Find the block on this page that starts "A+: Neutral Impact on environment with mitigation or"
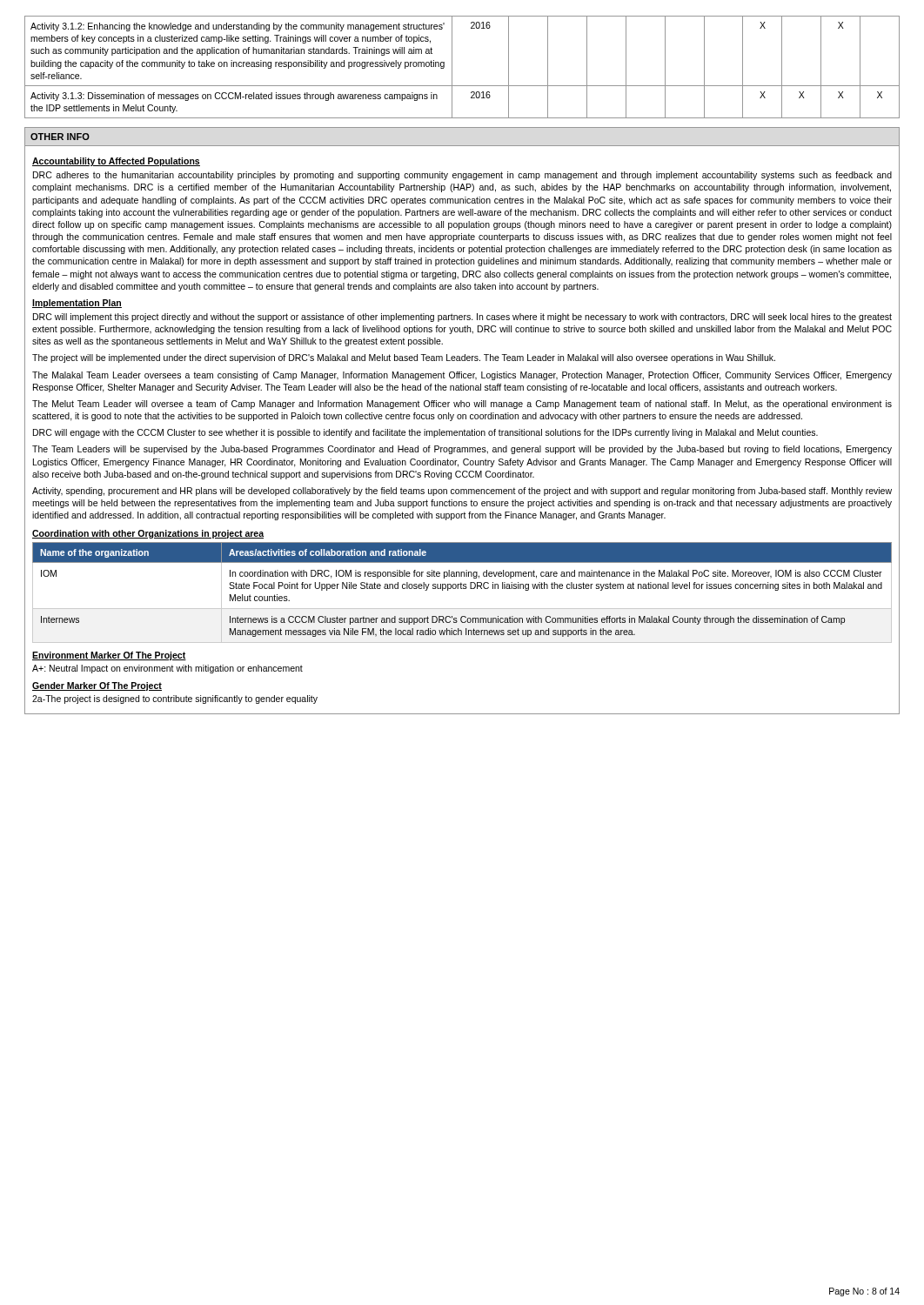 167,668
